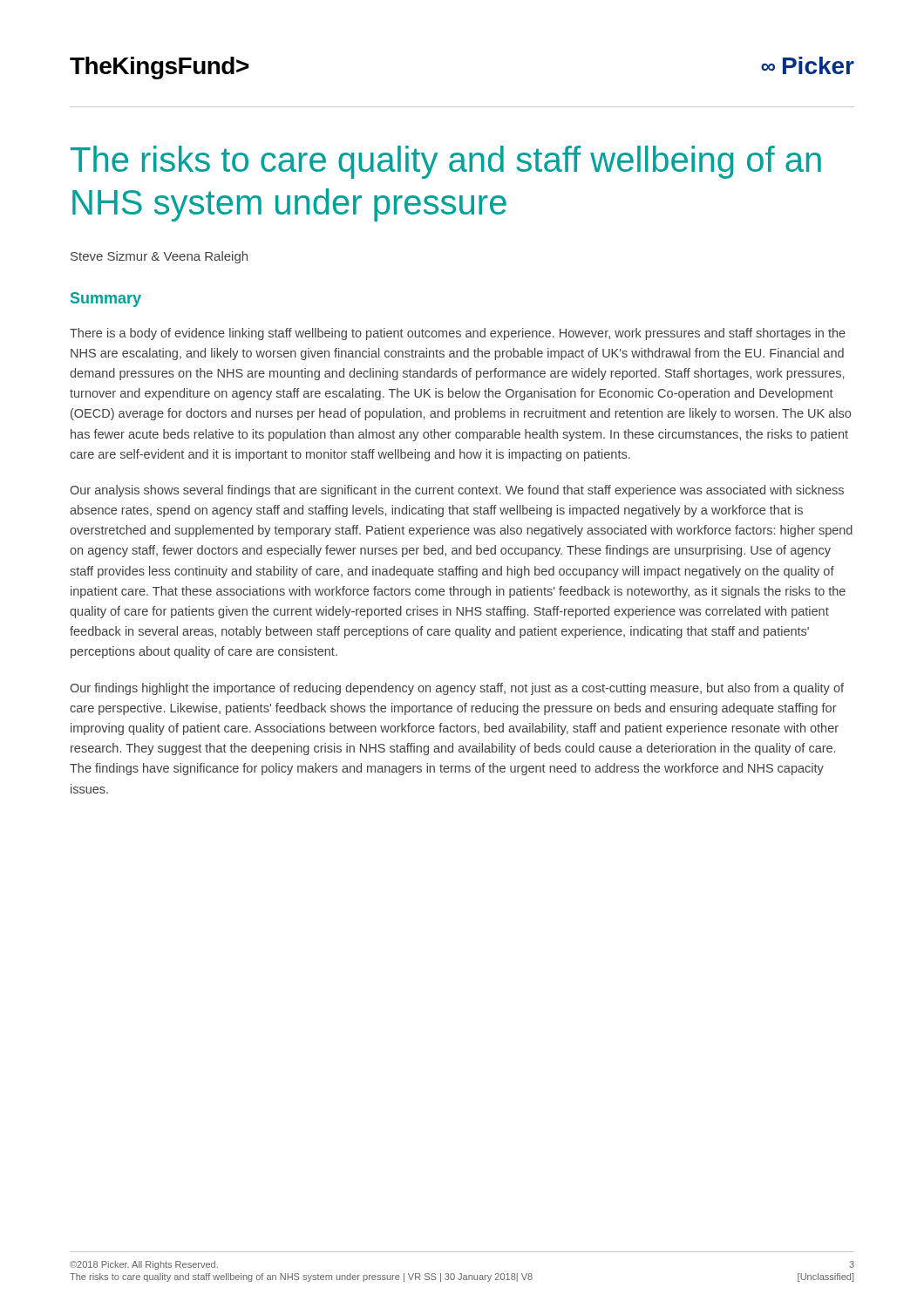The image size is (924, 1308).
Task: Find the block on this page that starts "Our findings highlight the importance of reducing"
Action: click(x=457, y=738)
